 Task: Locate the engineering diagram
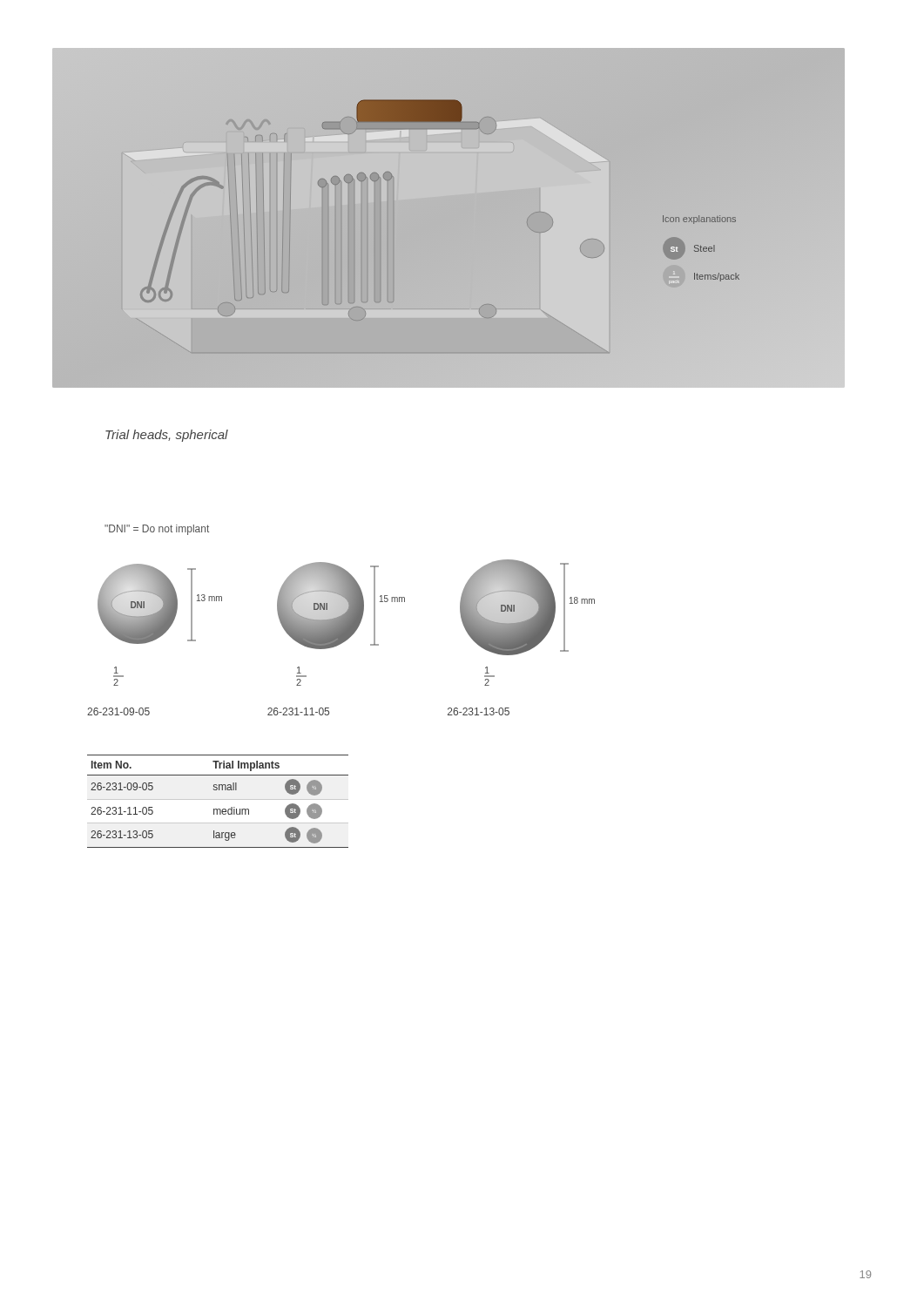point(357,629)
